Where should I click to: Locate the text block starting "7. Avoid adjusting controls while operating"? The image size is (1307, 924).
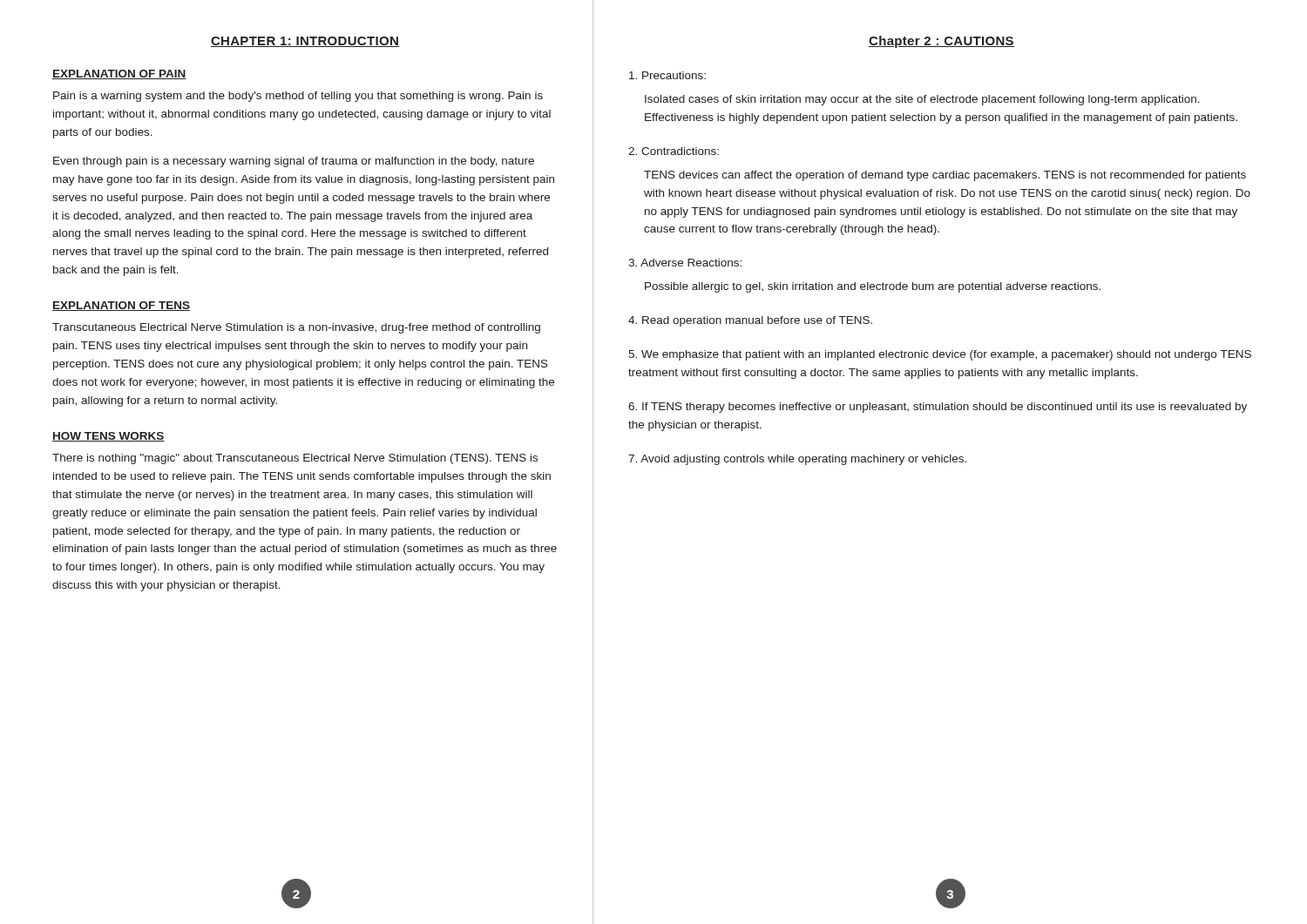[x=798, y=458]
